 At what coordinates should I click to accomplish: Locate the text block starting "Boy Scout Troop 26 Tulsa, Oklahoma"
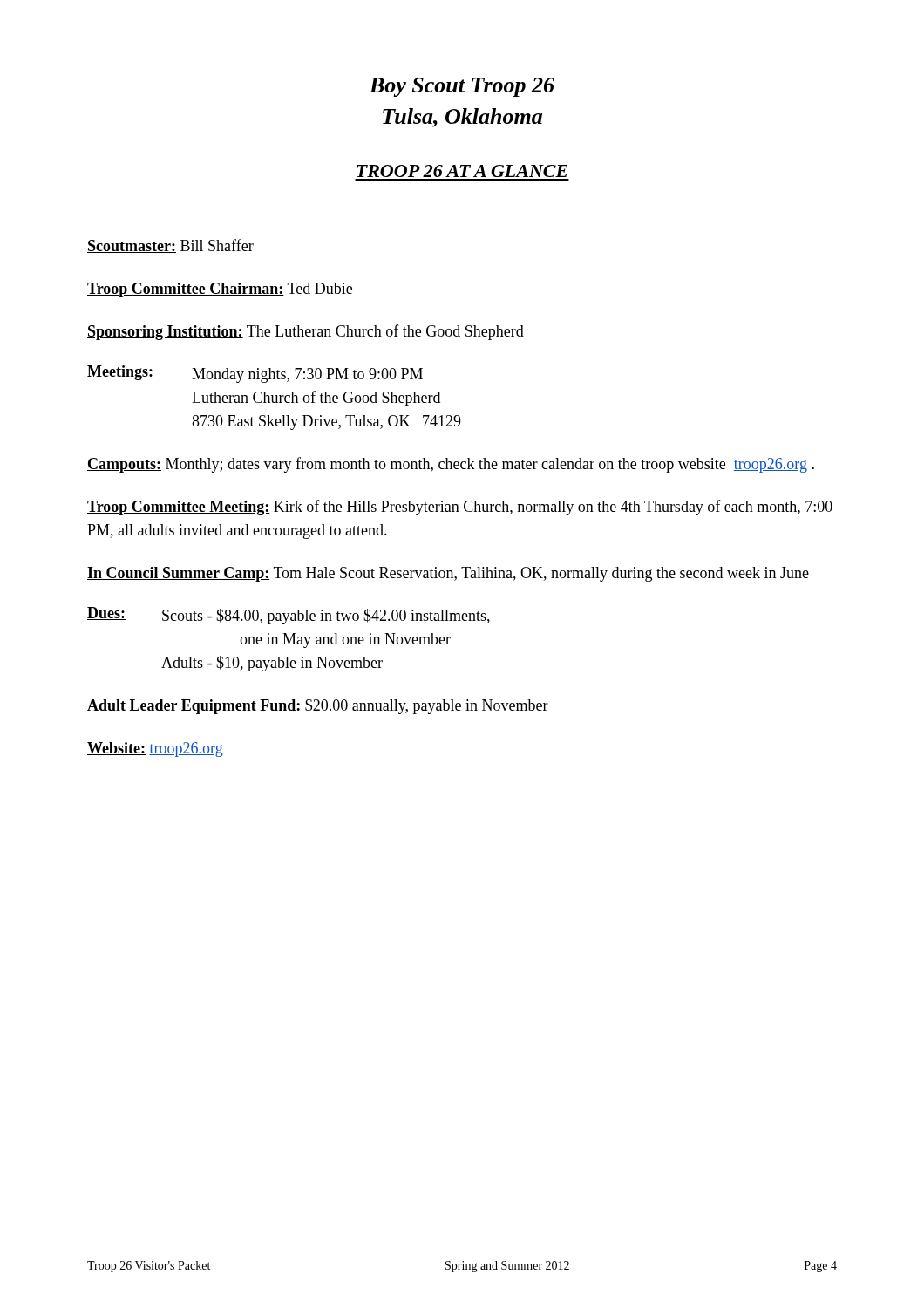click(x=462, y=102)
